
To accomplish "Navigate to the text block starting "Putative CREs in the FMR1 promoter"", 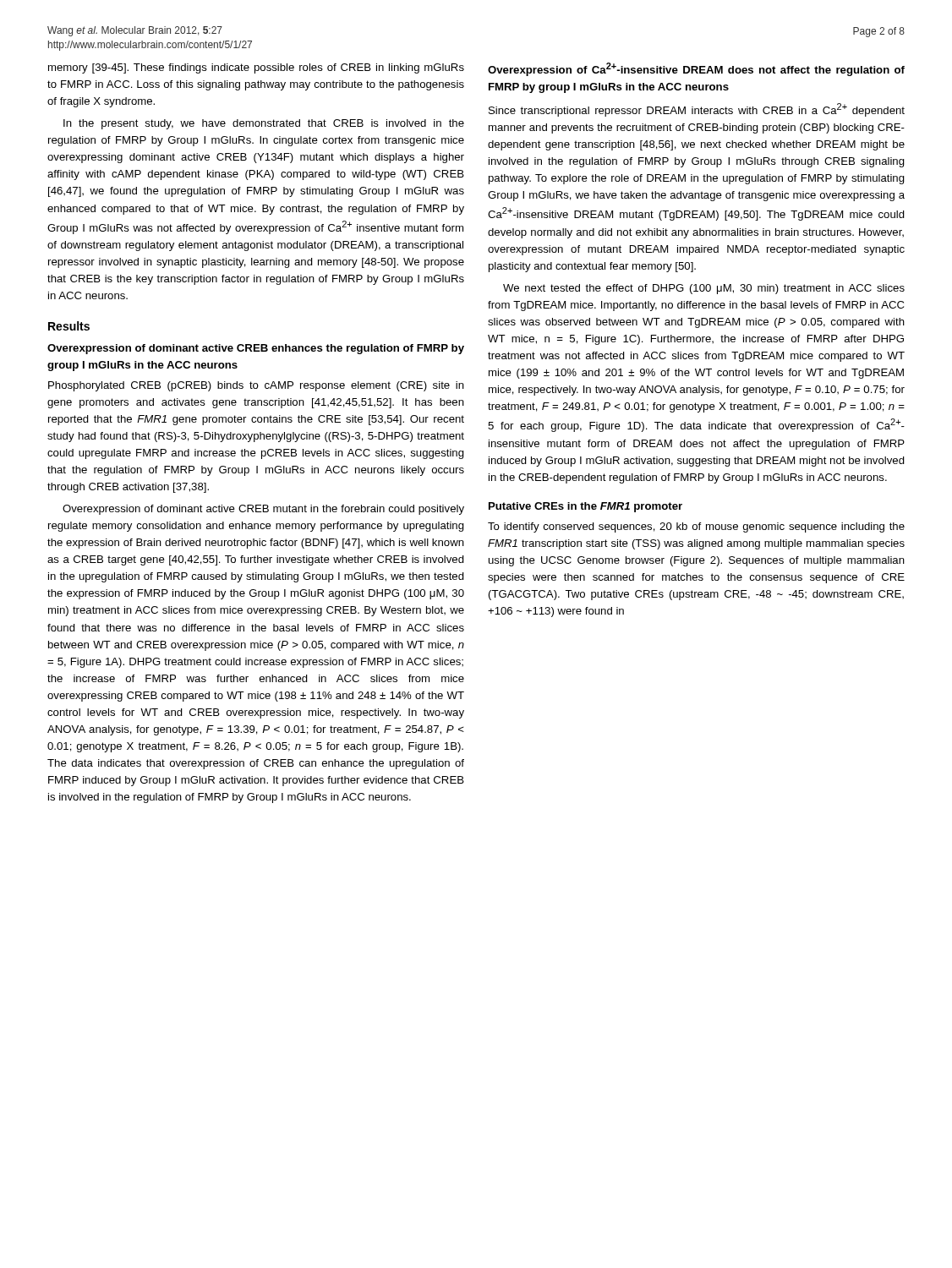I will click(585, 506).
